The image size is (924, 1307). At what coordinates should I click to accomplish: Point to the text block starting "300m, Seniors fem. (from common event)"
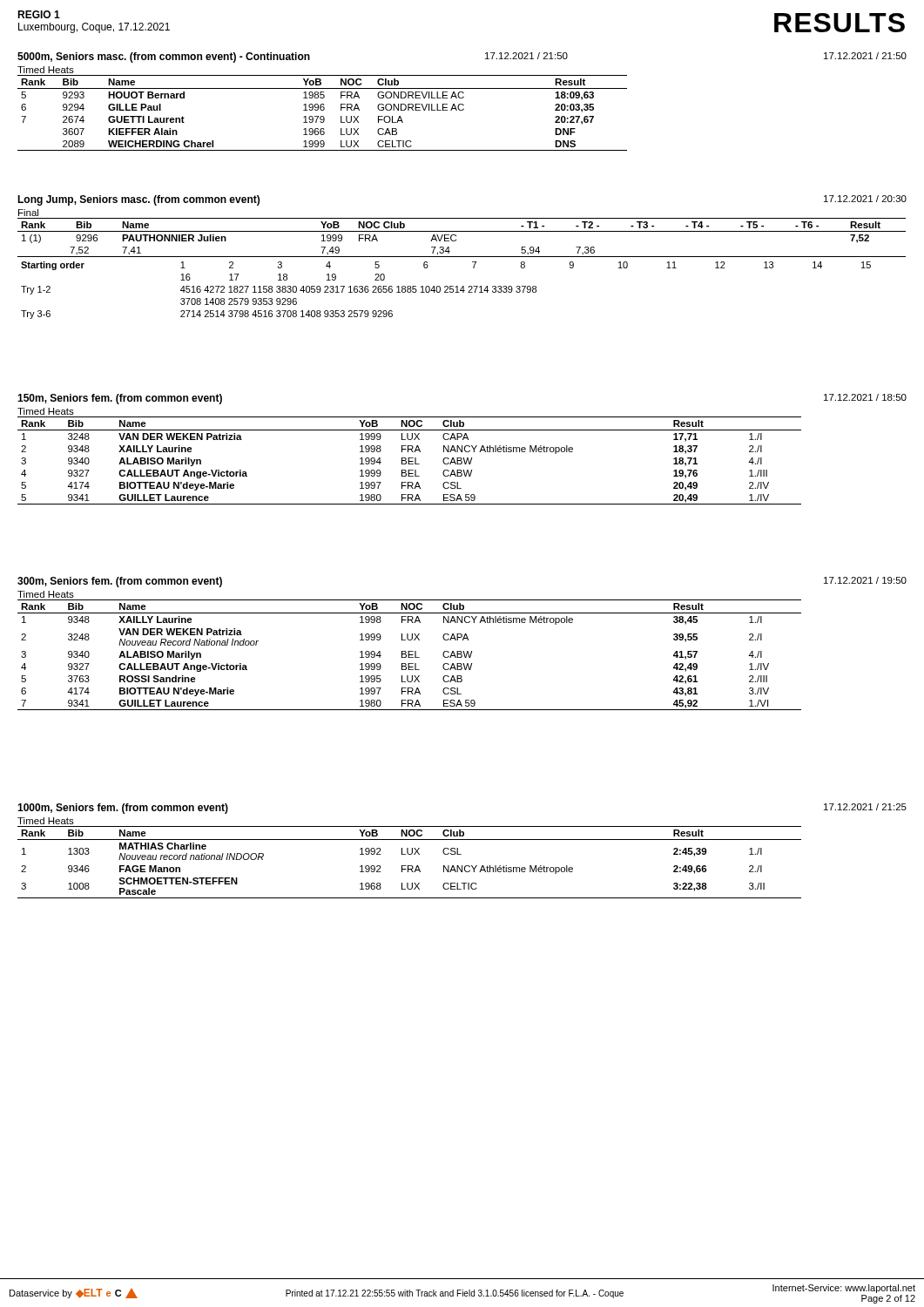[120, 581]
